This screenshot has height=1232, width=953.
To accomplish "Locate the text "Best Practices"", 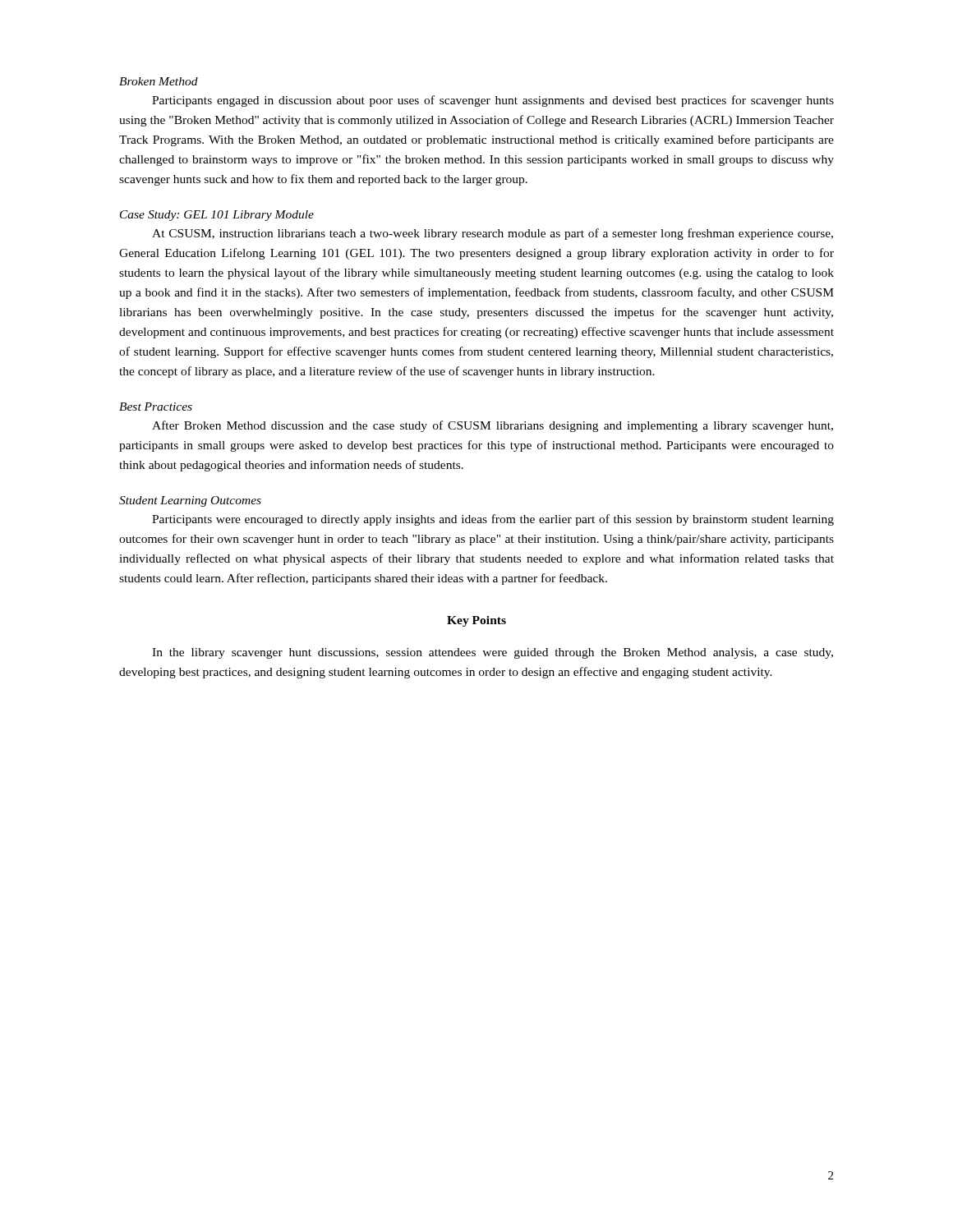I will [x=156, y=407].
